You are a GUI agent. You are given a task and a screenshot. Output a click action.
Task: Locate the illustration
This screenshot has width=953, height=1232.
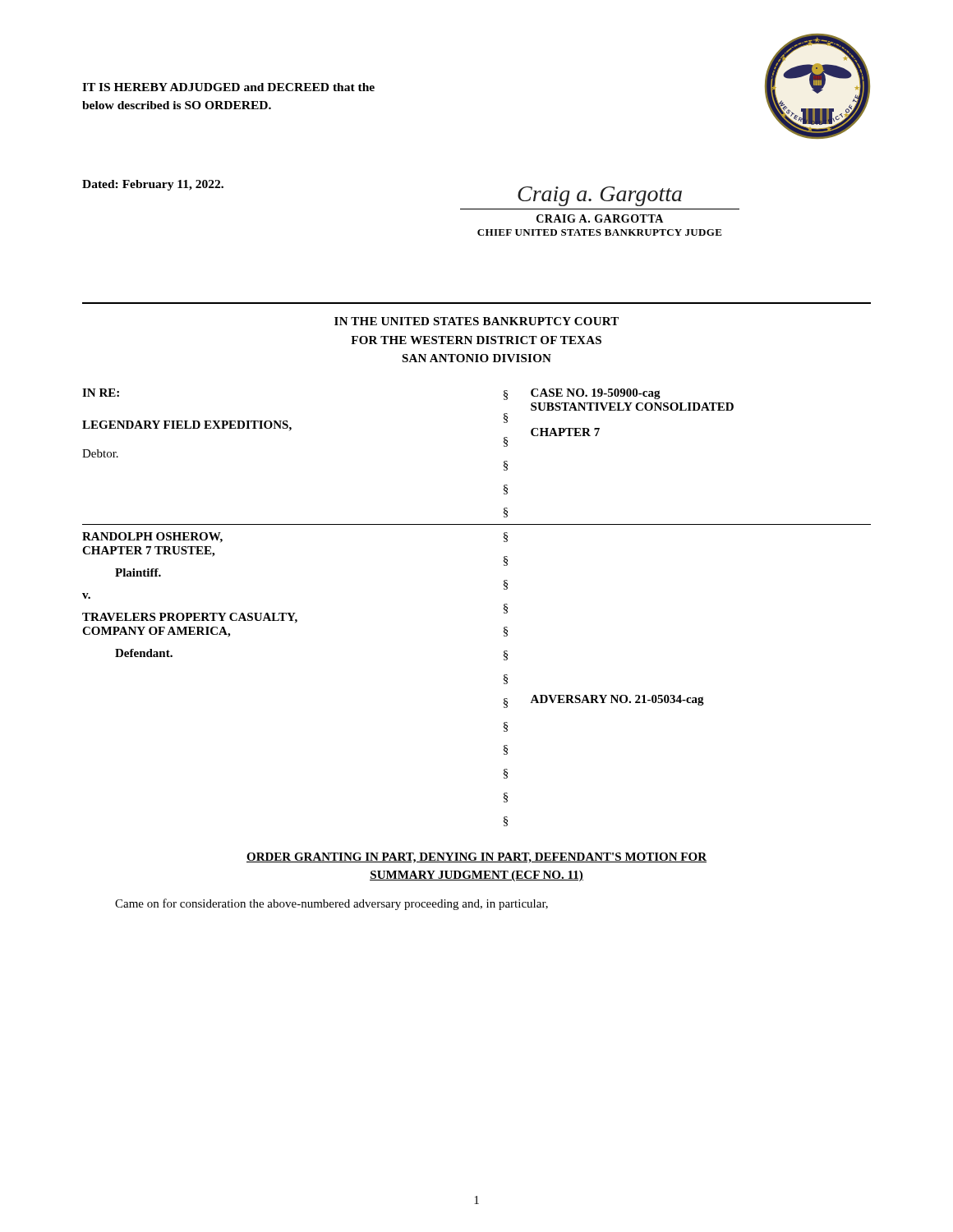click(600, 210)
